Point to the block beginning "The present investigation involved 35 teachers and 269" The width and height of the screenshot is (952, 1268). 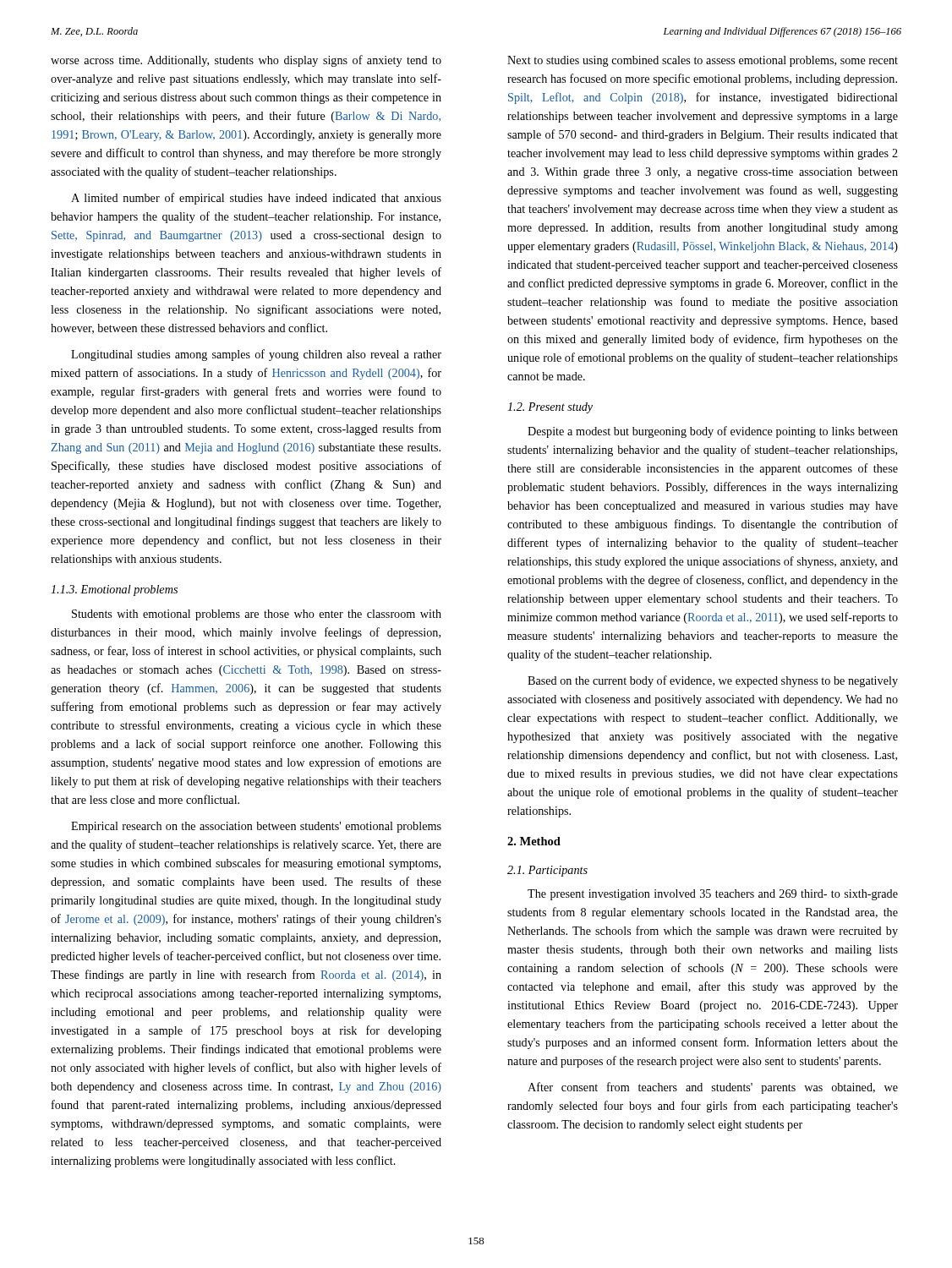click(703, 978)
